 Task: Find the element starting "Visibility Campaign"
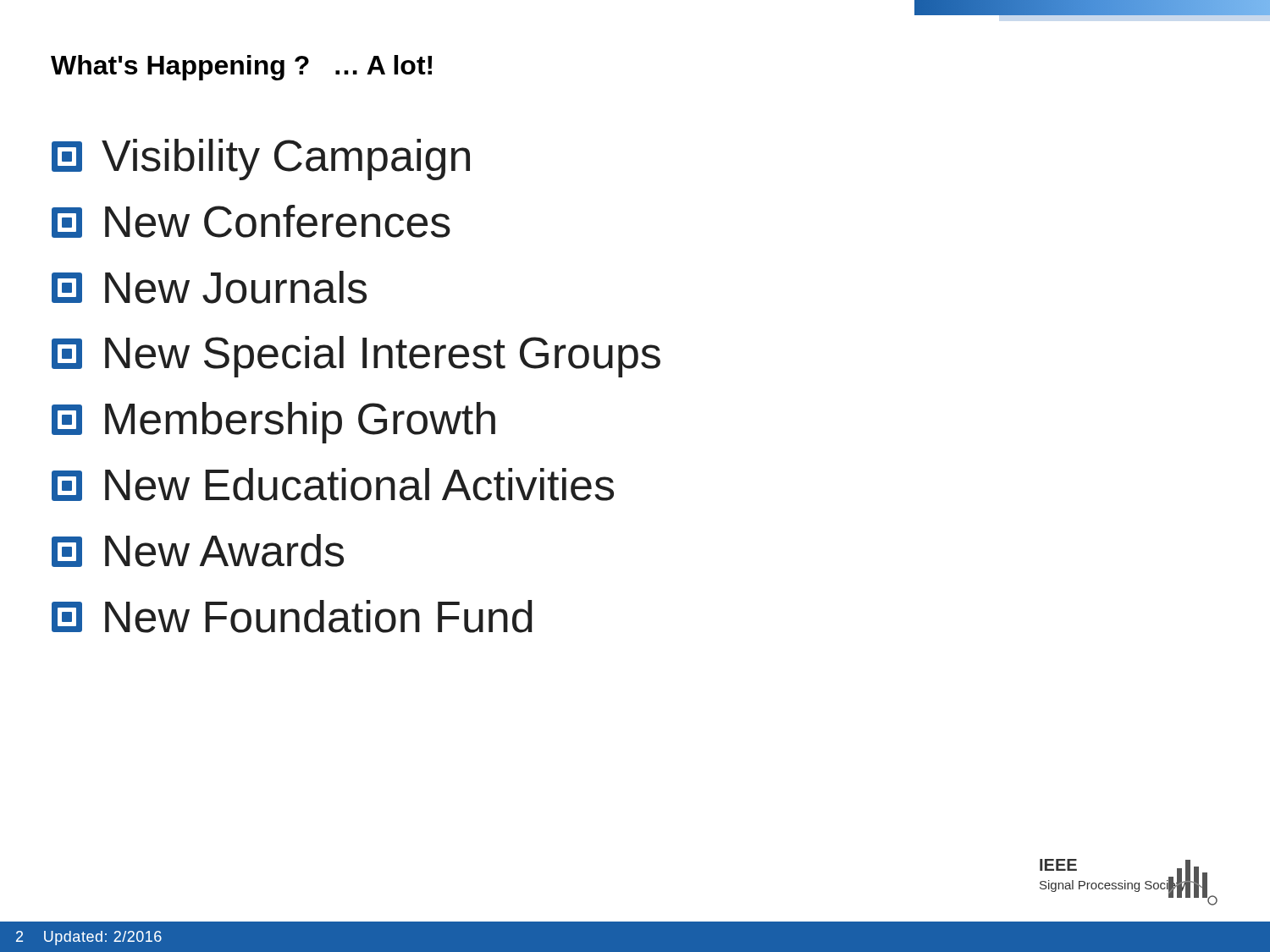(x=262, y=156)
